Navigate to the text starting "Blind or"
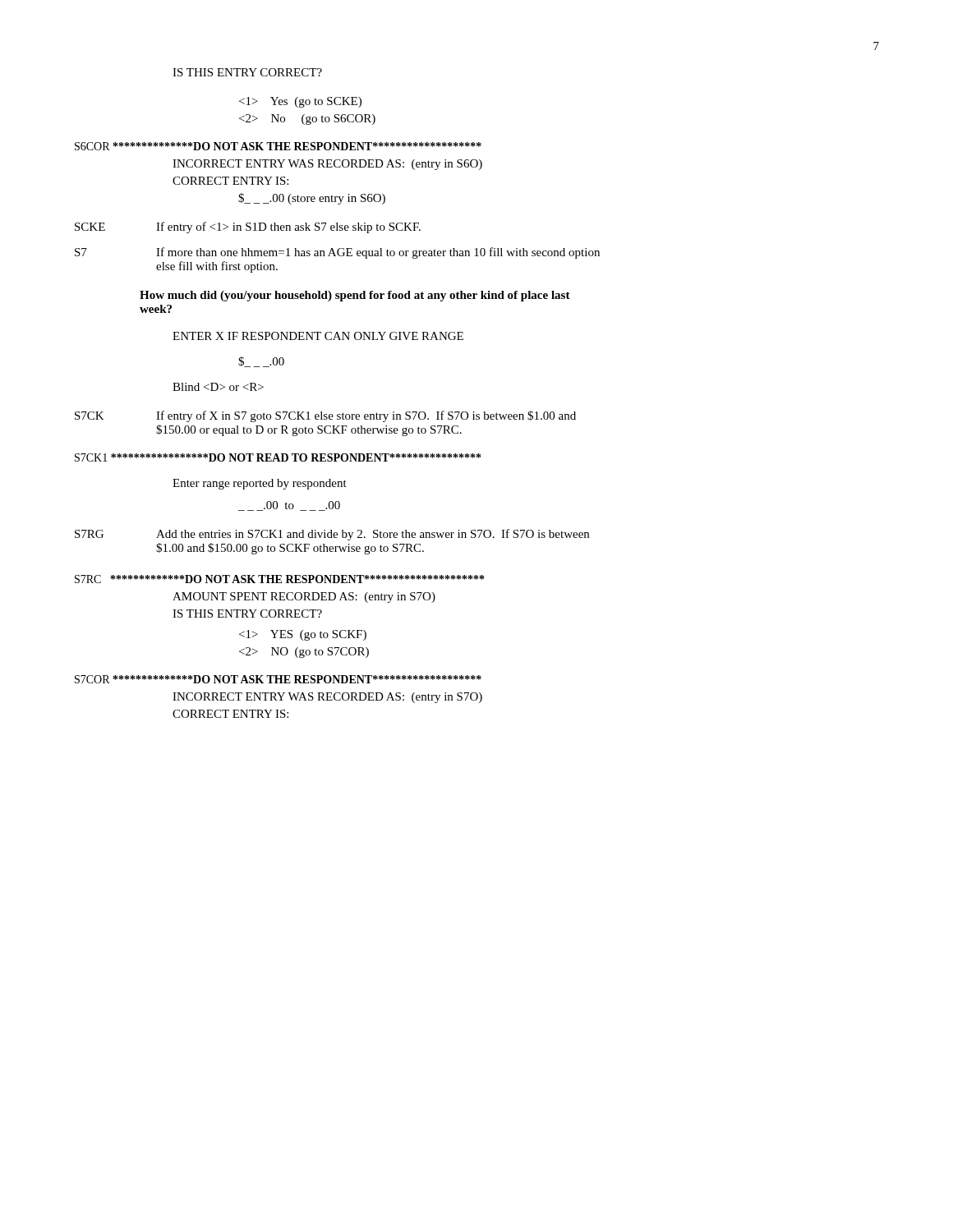Image resolution: width=953 pixels, height=1232 pixels. (x=218, y=387)
